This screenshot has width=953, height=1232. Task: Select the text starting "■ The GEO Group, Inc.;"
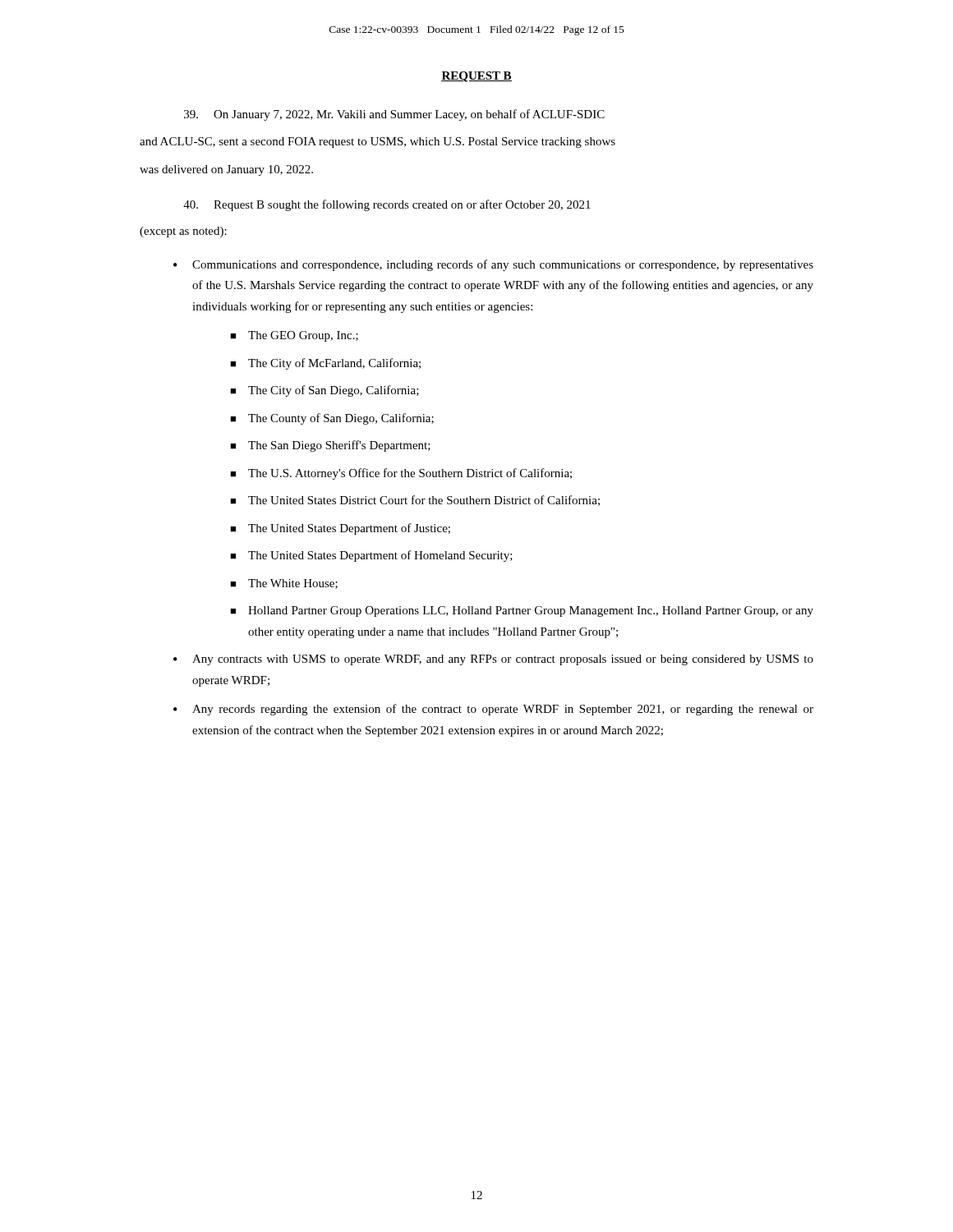tap(294, 336)
